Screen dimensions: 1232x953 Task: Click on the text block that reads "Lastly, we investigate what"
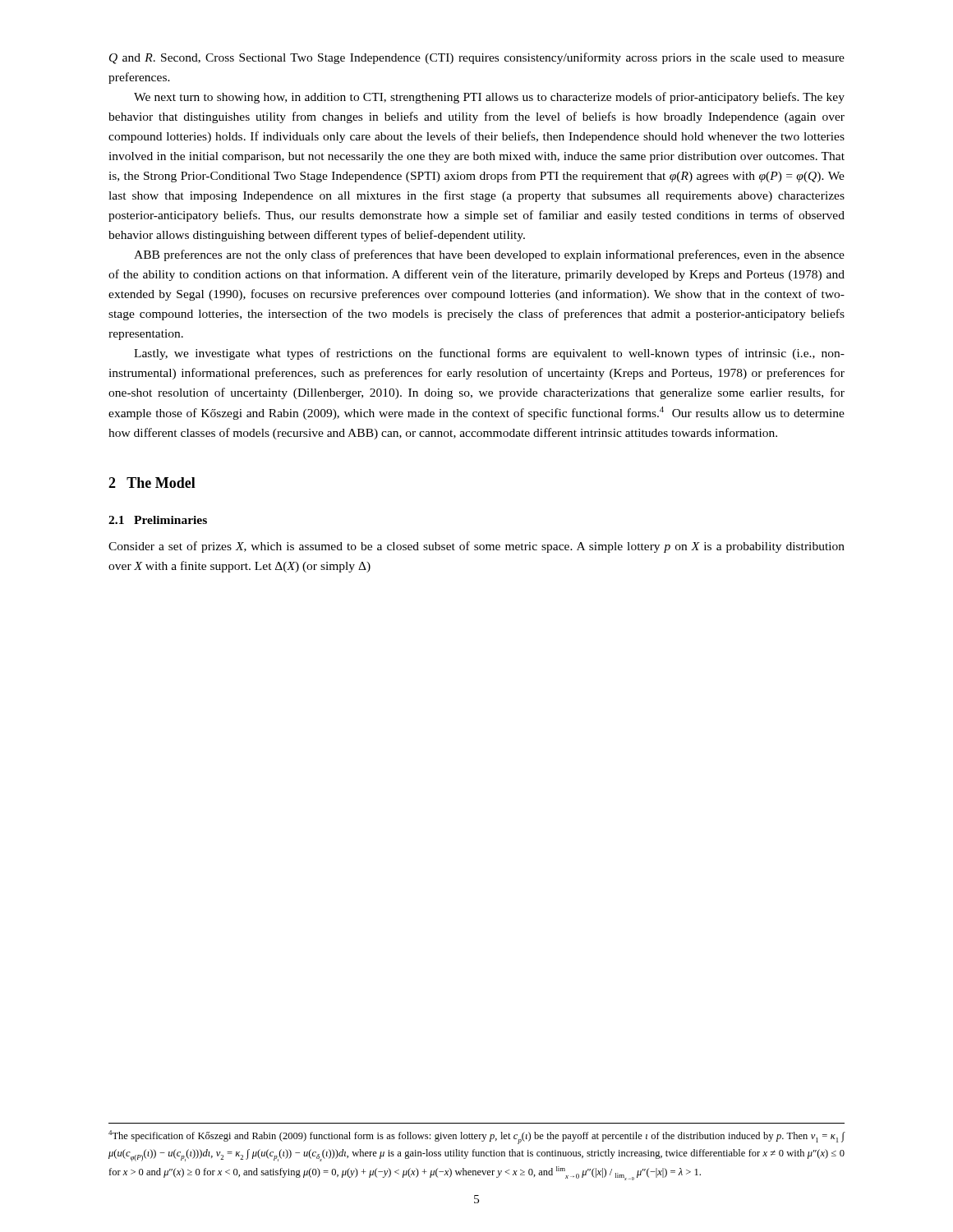click(x=476, y=393)
